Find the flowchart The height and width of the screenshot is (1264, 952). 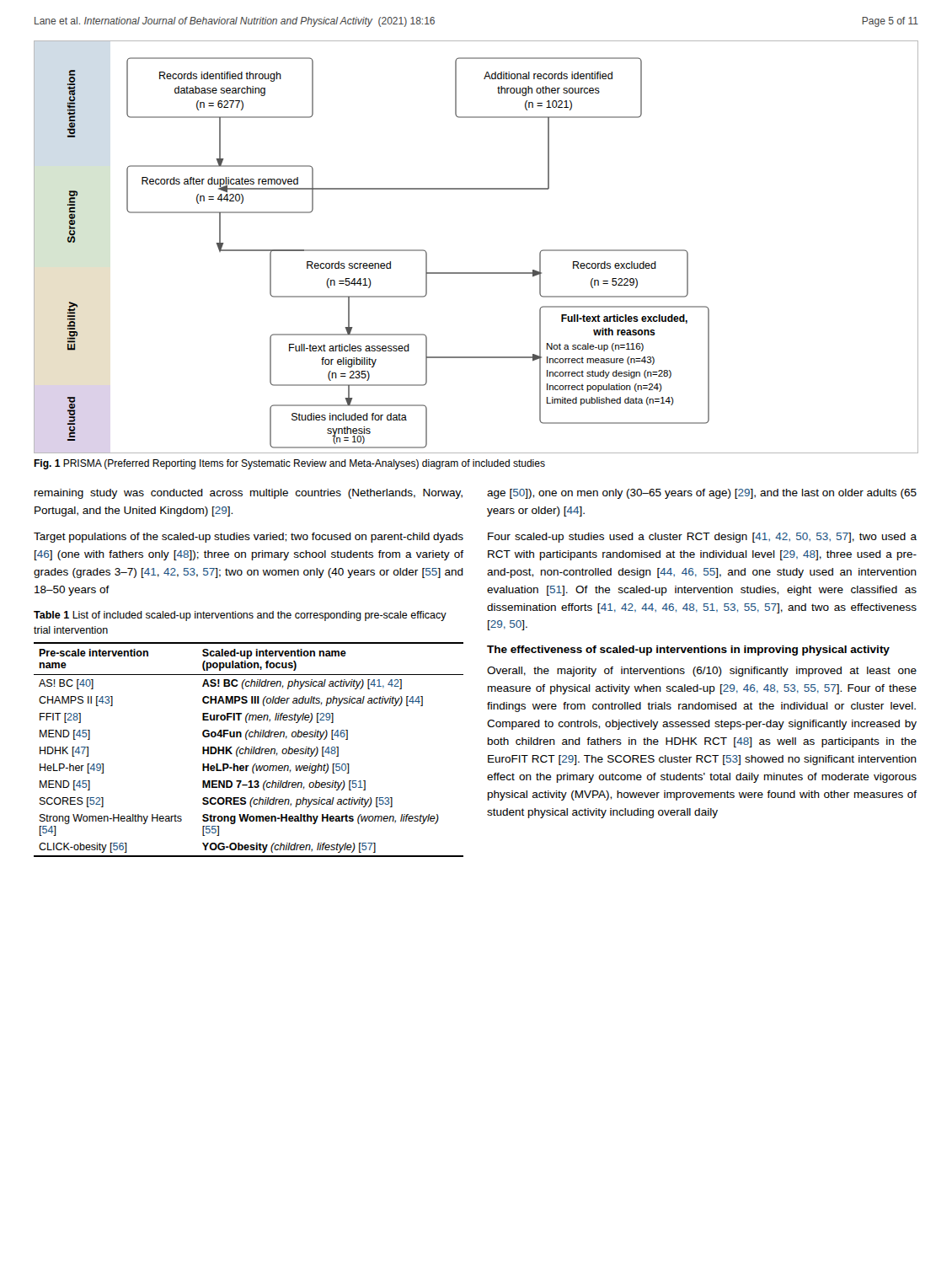point(476,247)
